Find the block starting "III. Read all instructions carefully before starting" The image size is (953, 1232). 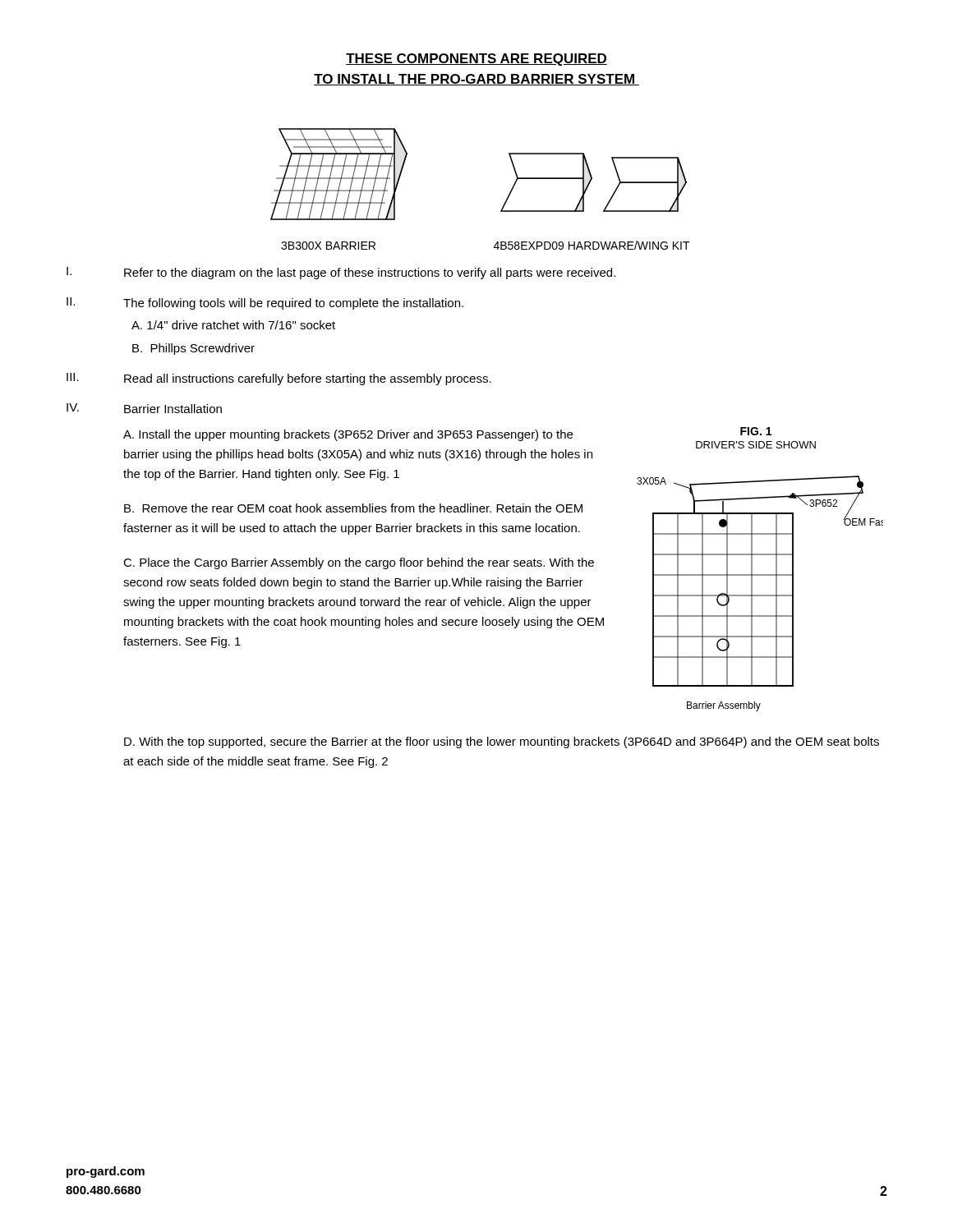click(x=476, y=379)
